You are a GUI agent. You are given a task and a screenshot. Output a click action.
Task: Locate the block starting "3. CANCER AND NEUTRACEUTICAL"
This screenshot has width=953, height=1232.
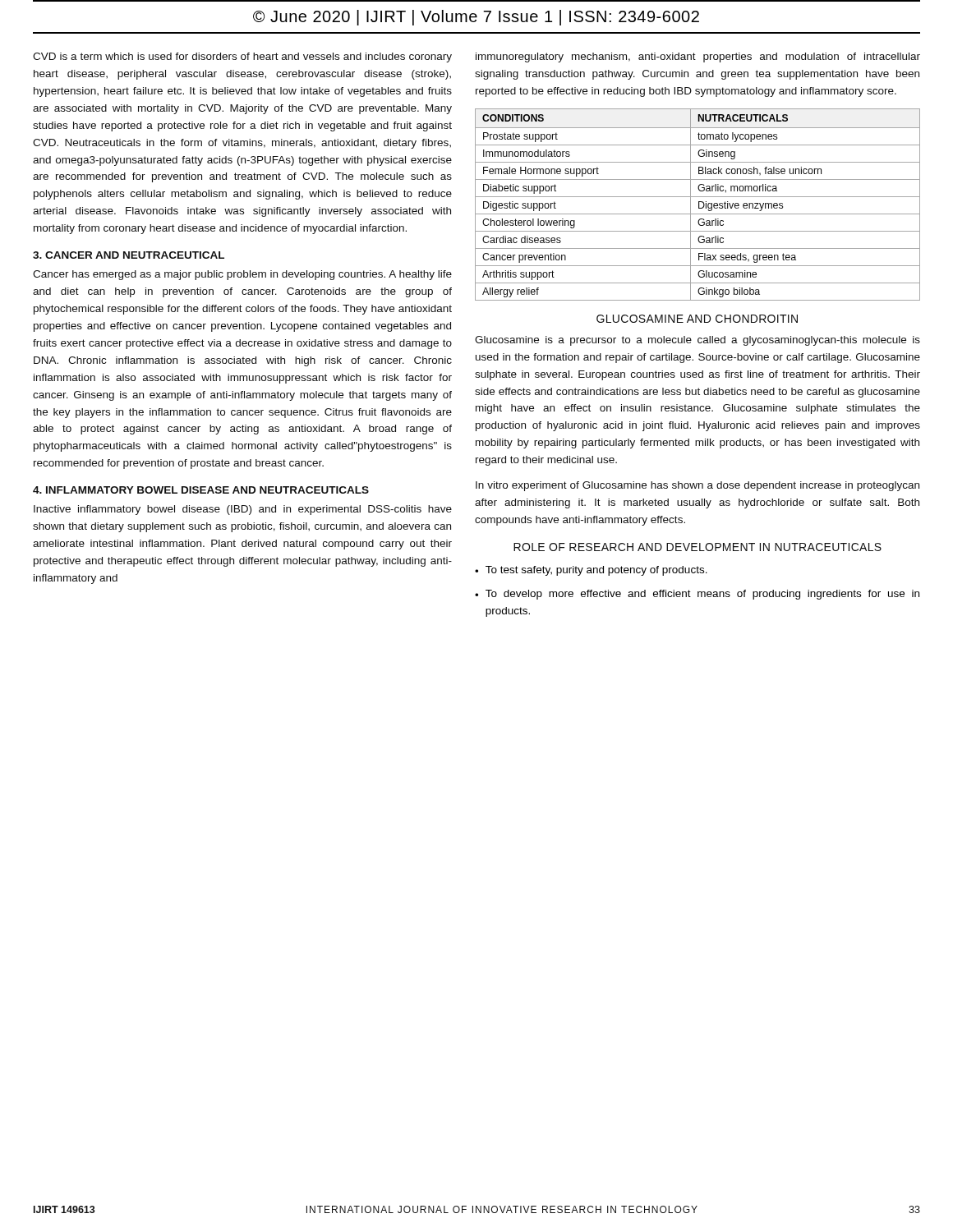129,255
